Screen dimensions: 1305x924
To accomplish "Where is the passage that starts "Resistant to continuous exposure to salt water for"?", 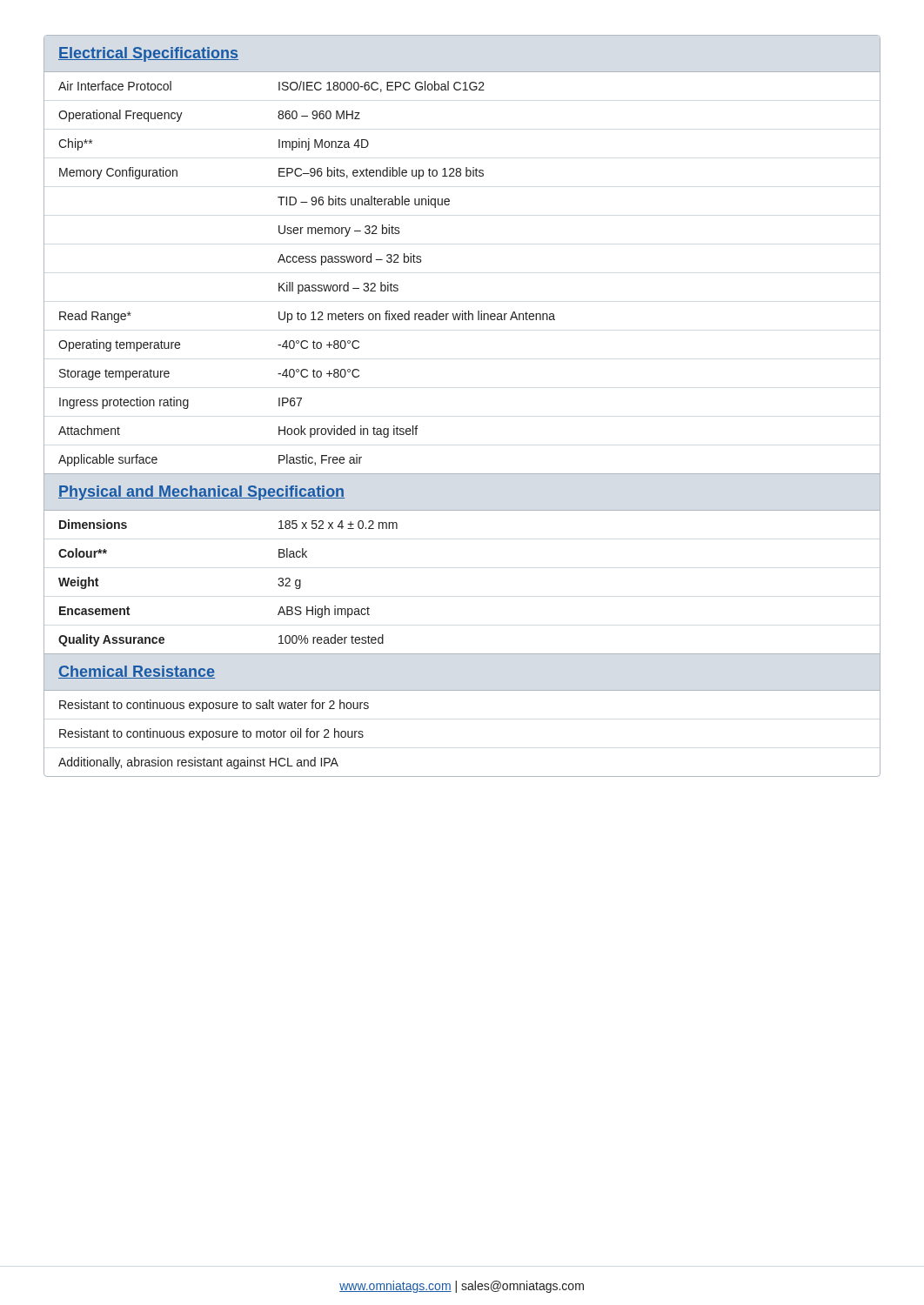I will coord(214,705).
